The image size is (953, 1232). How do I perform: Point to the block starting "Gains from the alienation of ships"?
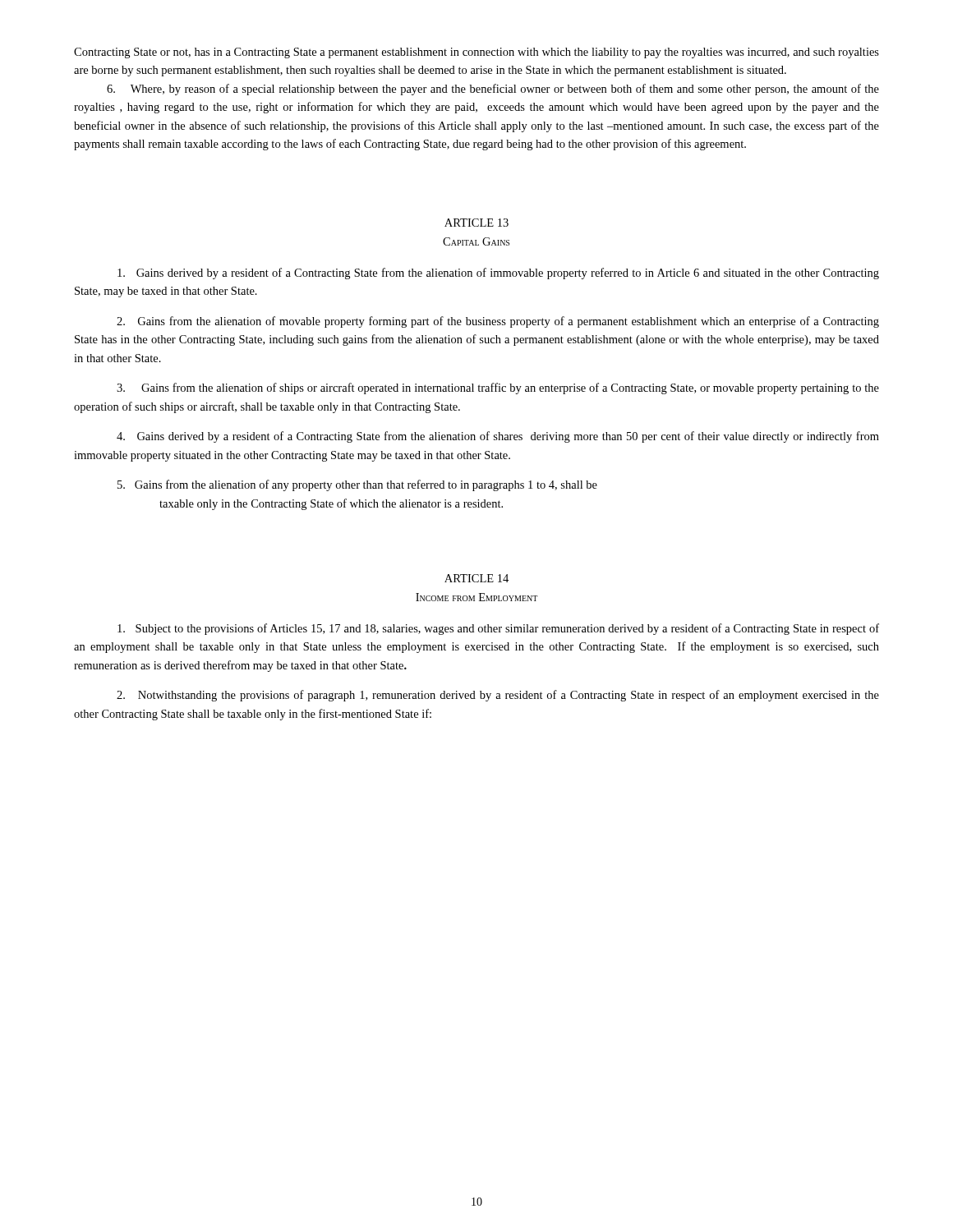coord(476,397)
